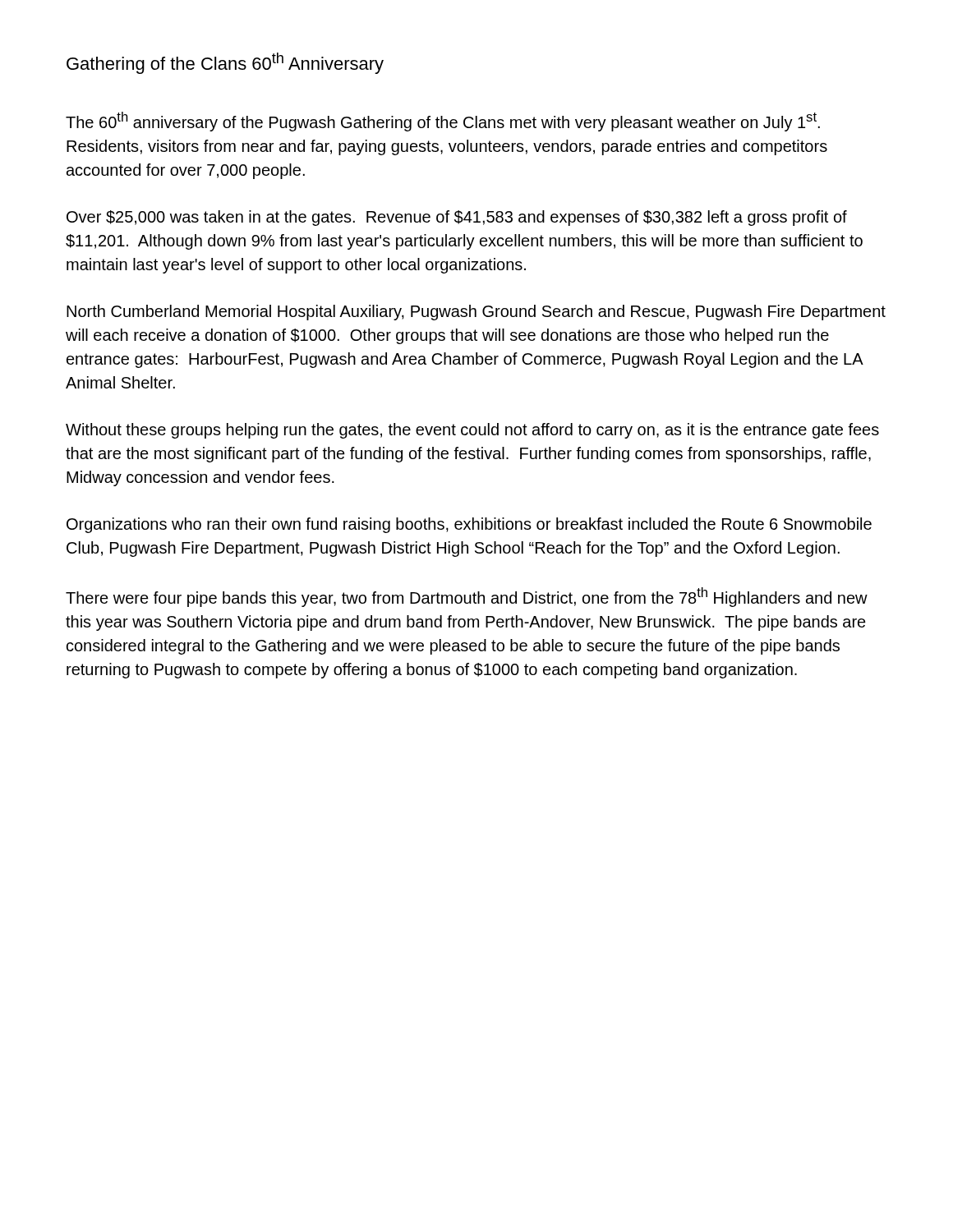Viewport: 953px width, 1232px height.
Task: Locate the text starting "Gathering of the Clans 60th Anniversary"
Action: click(x=225, y=63)
